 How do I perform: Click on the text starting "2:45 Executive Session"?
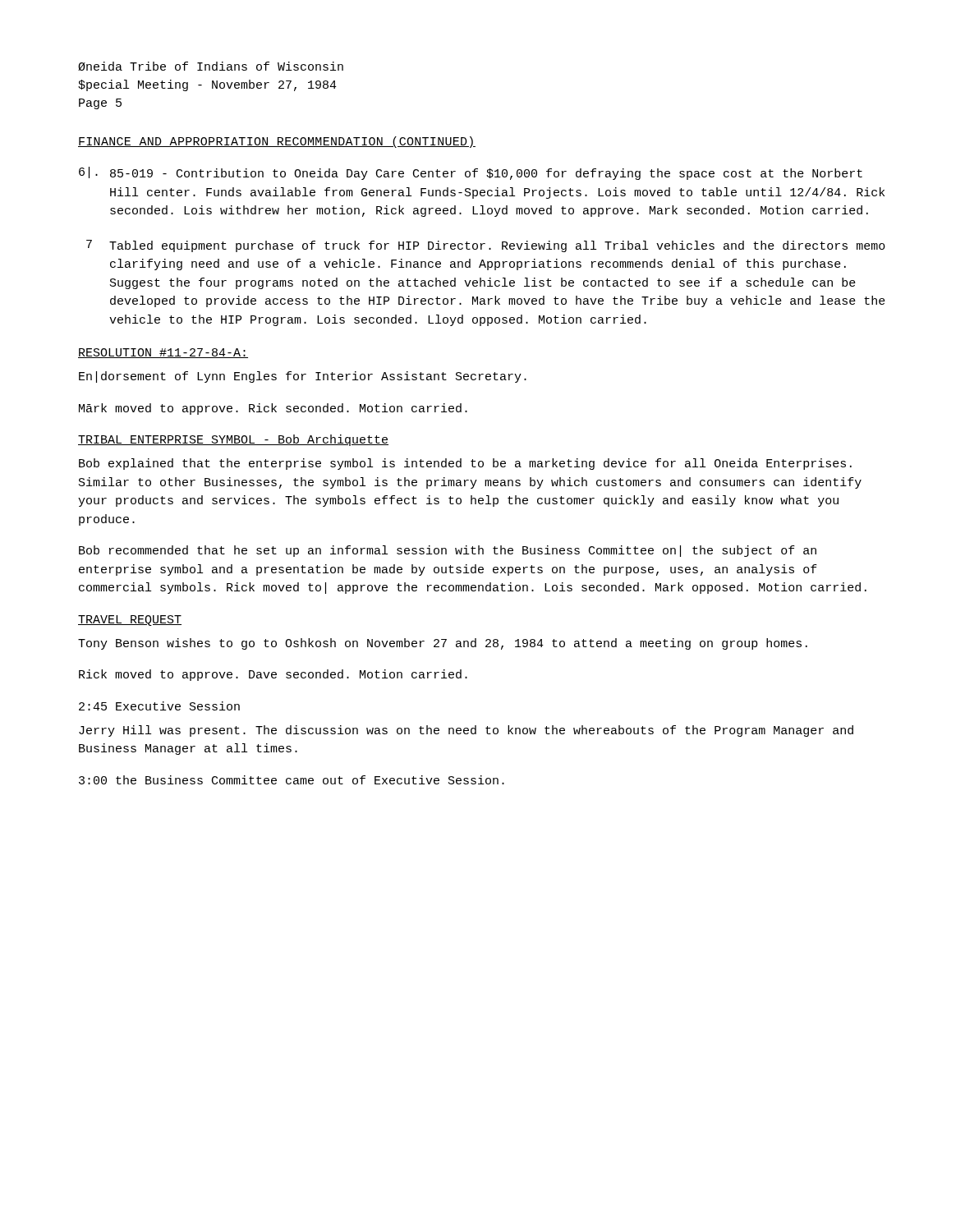pos(159,707)
